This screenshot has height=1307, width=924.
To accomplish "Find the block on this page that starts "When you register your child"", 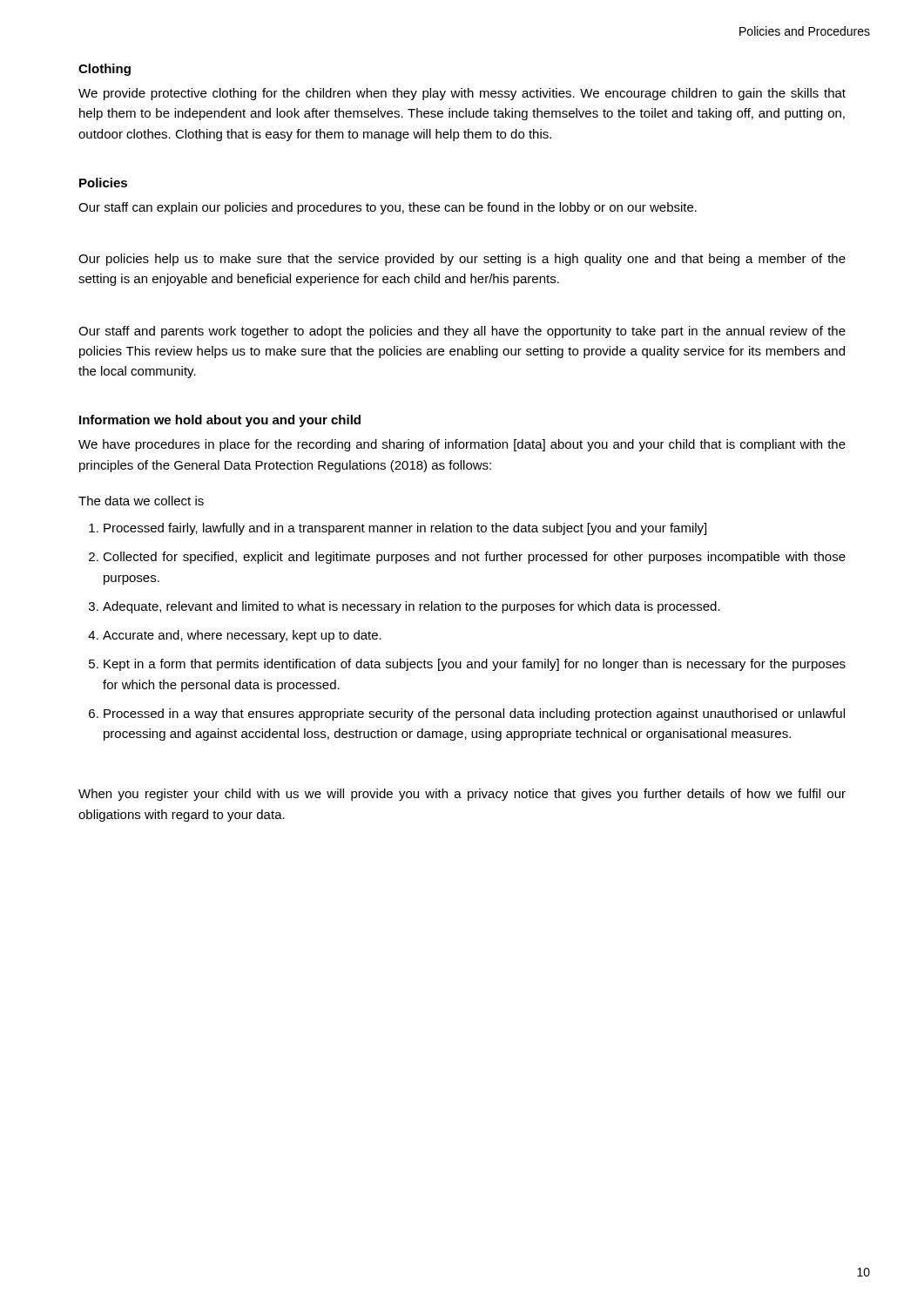I will click(x=462, y=804).
